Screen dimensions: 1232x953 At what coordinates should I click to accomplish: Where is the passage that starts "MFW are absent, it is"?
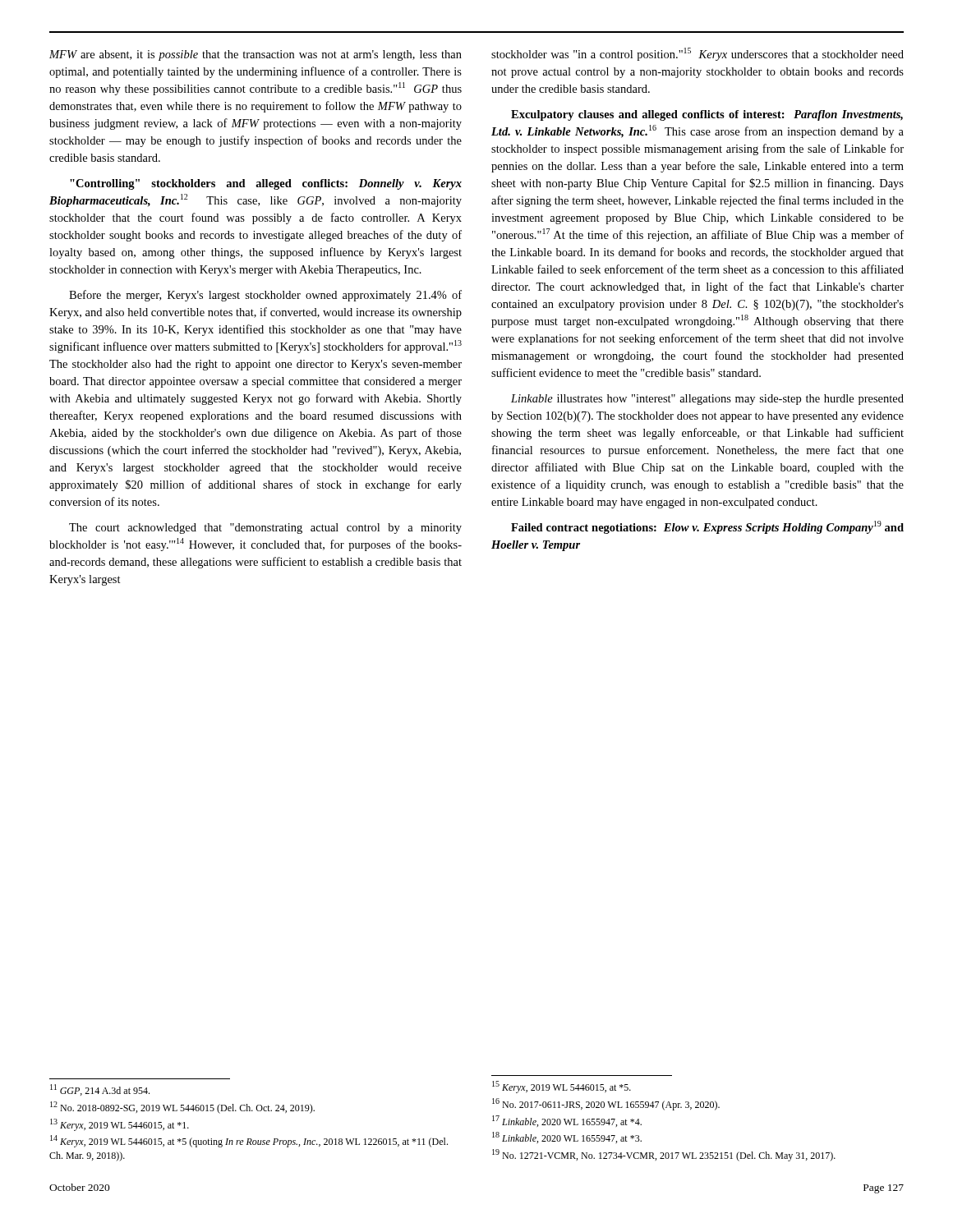[255, 106]
